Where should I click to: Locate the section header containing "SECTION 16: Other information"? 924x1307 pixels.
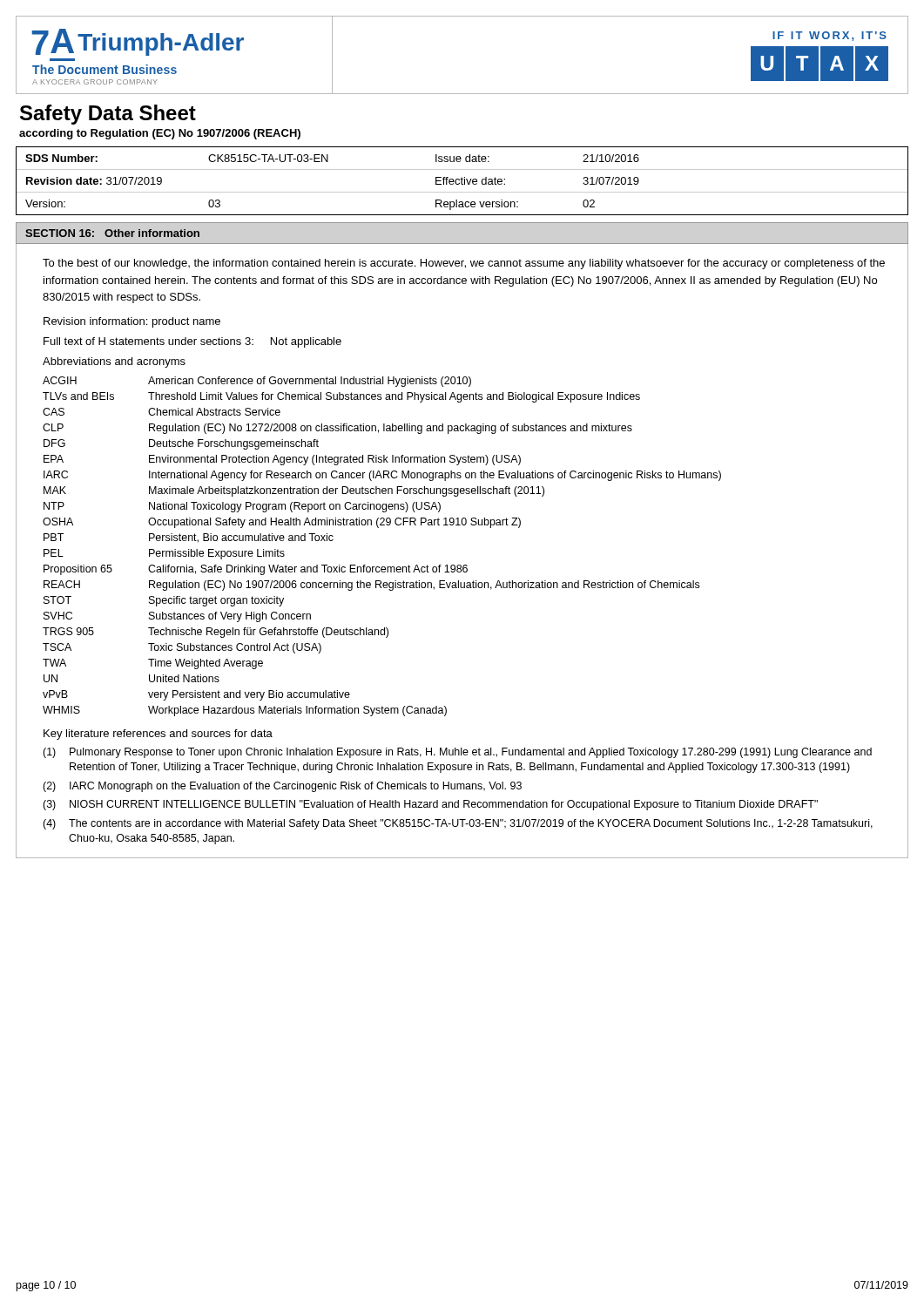tap(113, 233)
